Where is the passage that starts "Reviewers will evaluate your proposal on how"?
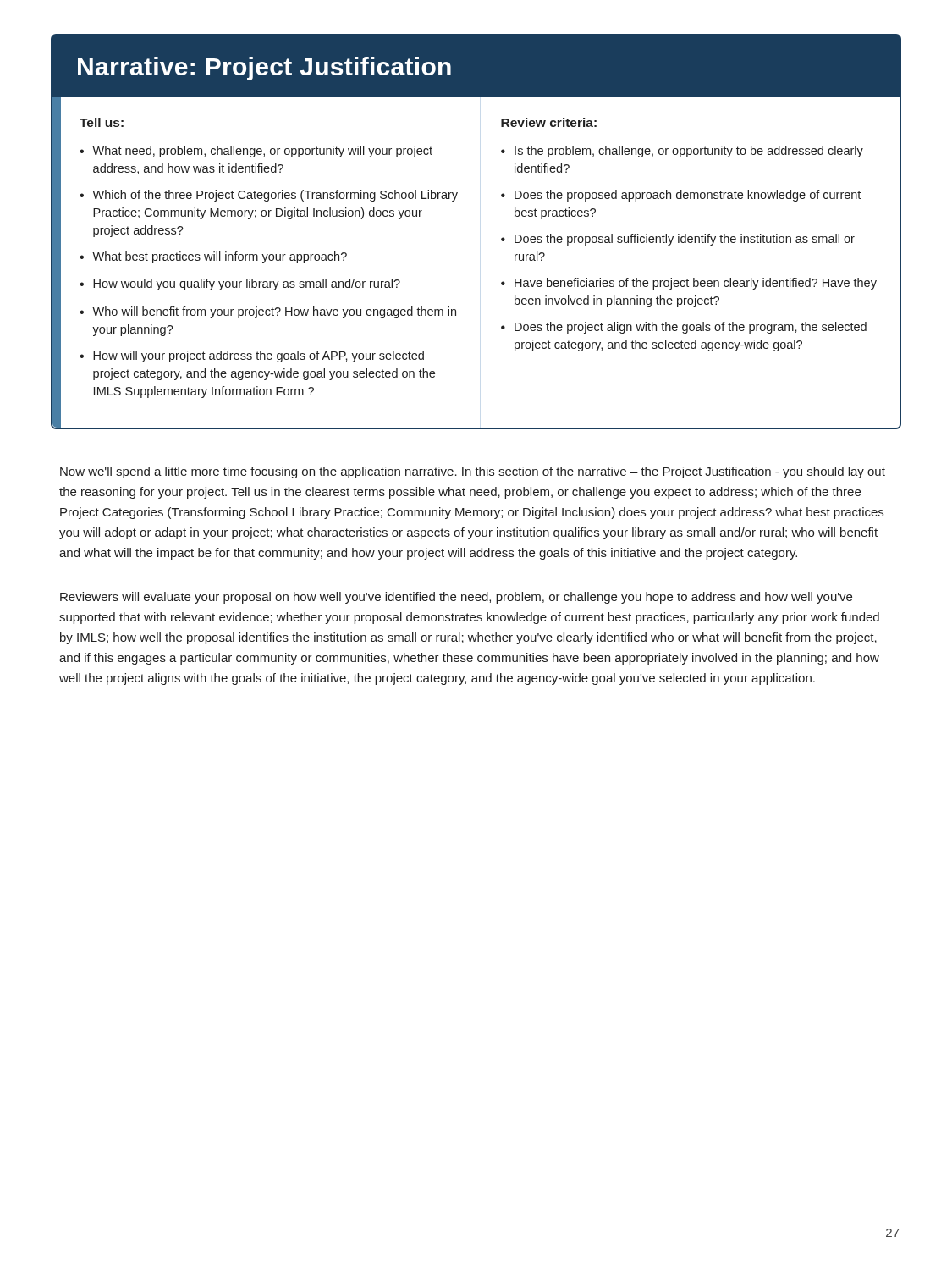This screenshot has width=952, height=1270. [x=476, y=638]
